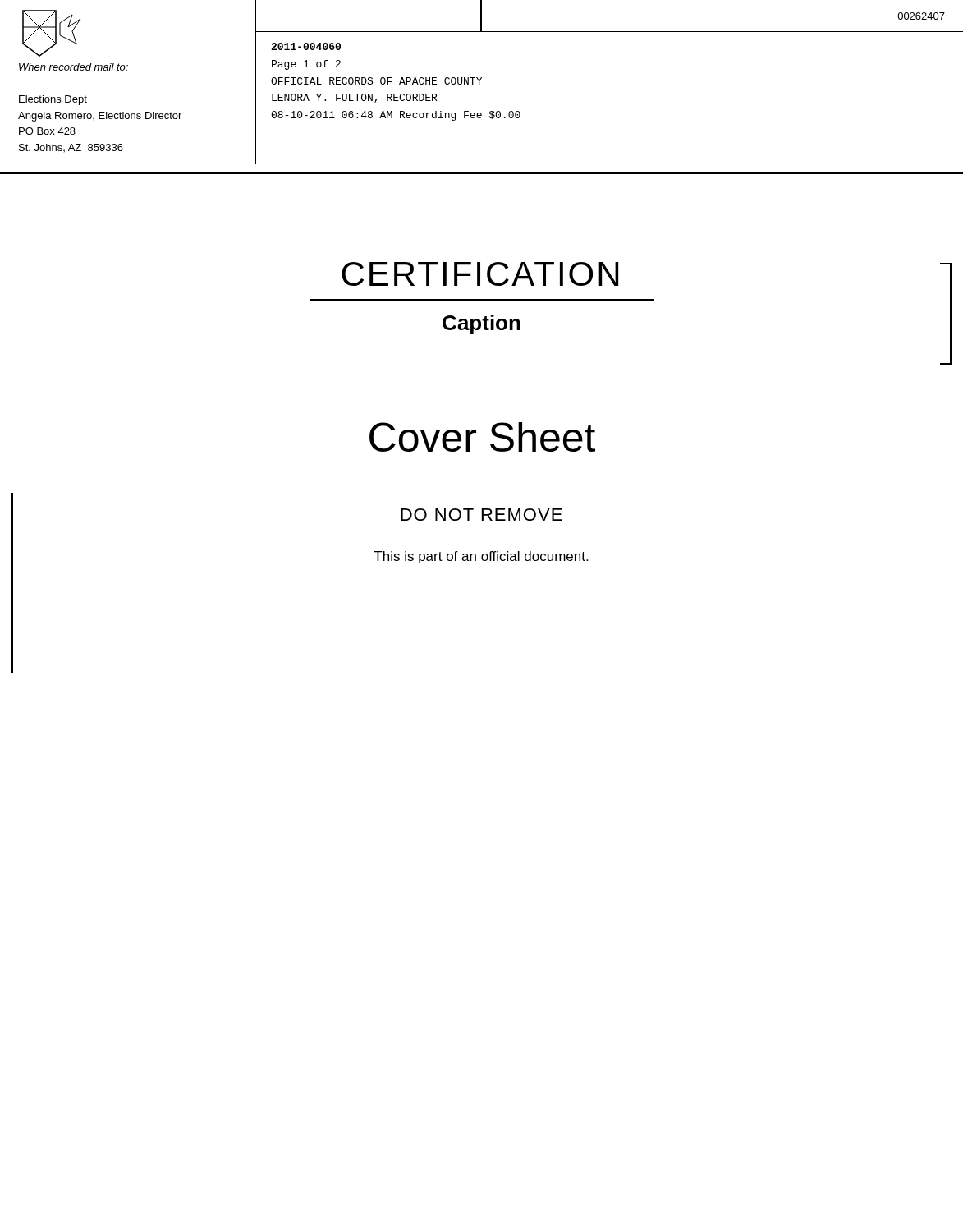Select the text starting "DO NOT REMOVE"

tap(482, 515)
